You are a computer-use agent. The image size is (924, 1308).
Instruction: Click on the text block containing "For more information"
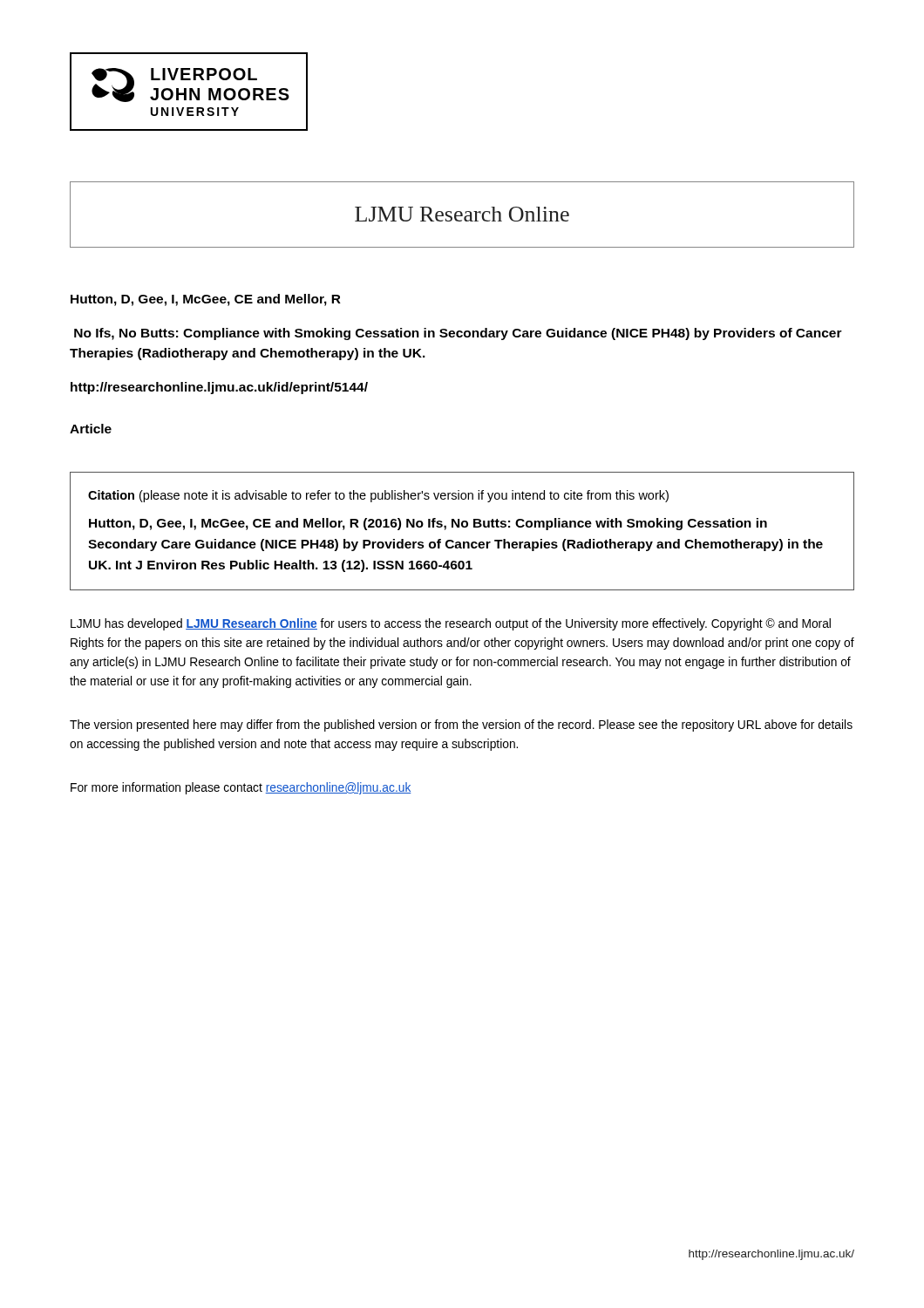pos(240,788)
